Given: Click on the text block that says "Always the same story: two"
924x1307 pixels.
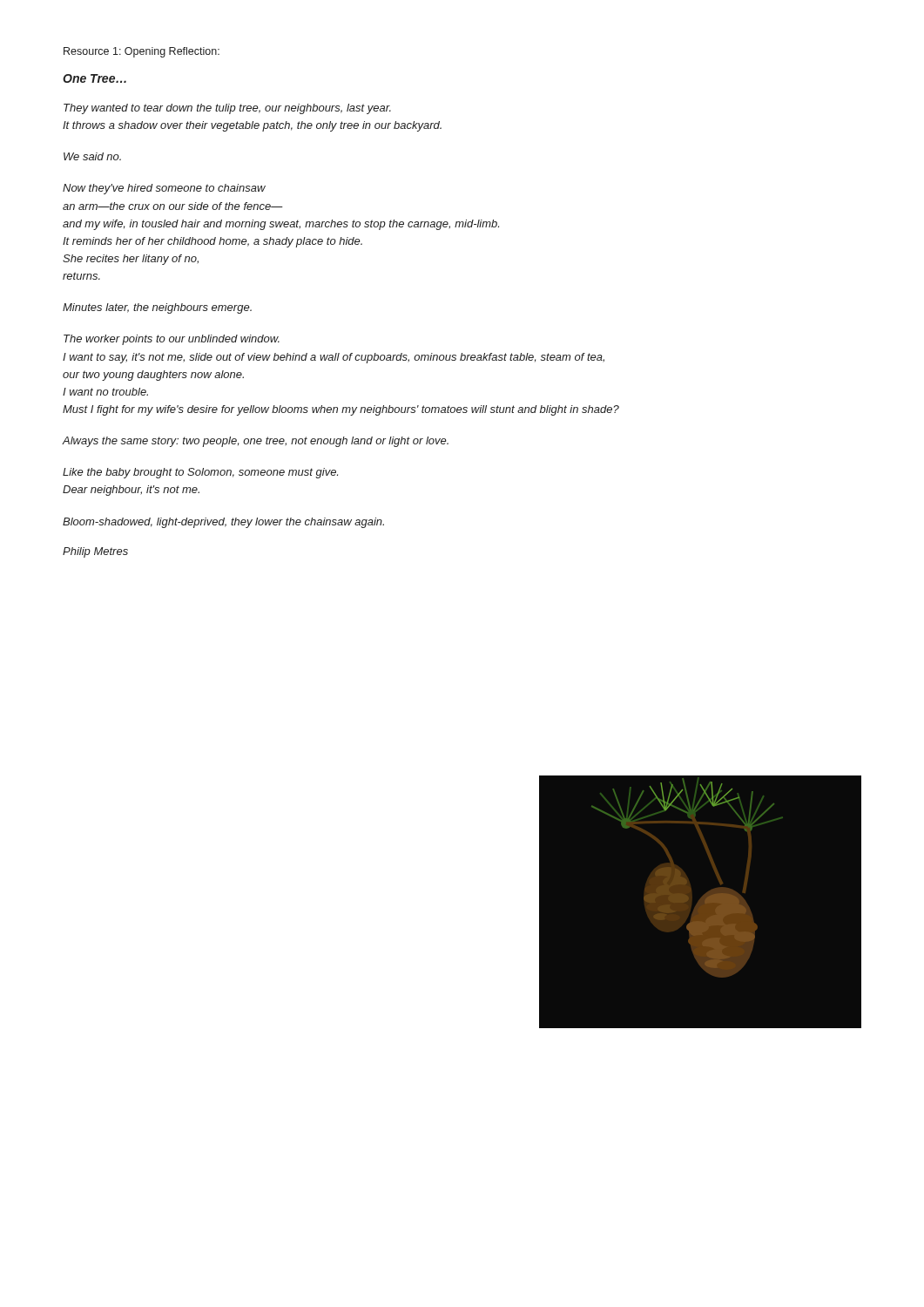Looking at the screenshot, I should (256, 441).
